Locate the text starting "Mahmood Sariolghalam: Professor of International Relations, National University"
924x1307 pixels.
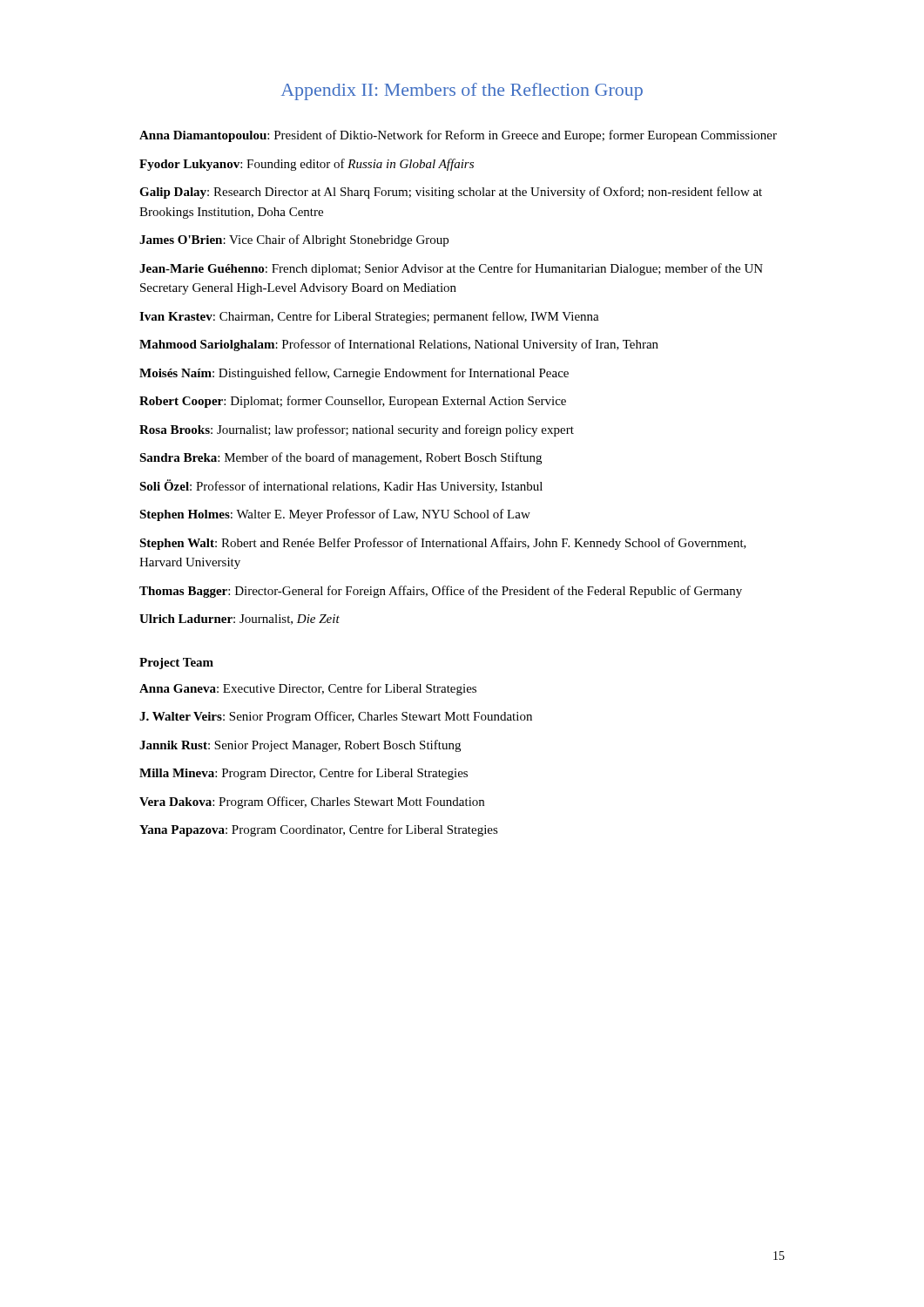point(399,344)
